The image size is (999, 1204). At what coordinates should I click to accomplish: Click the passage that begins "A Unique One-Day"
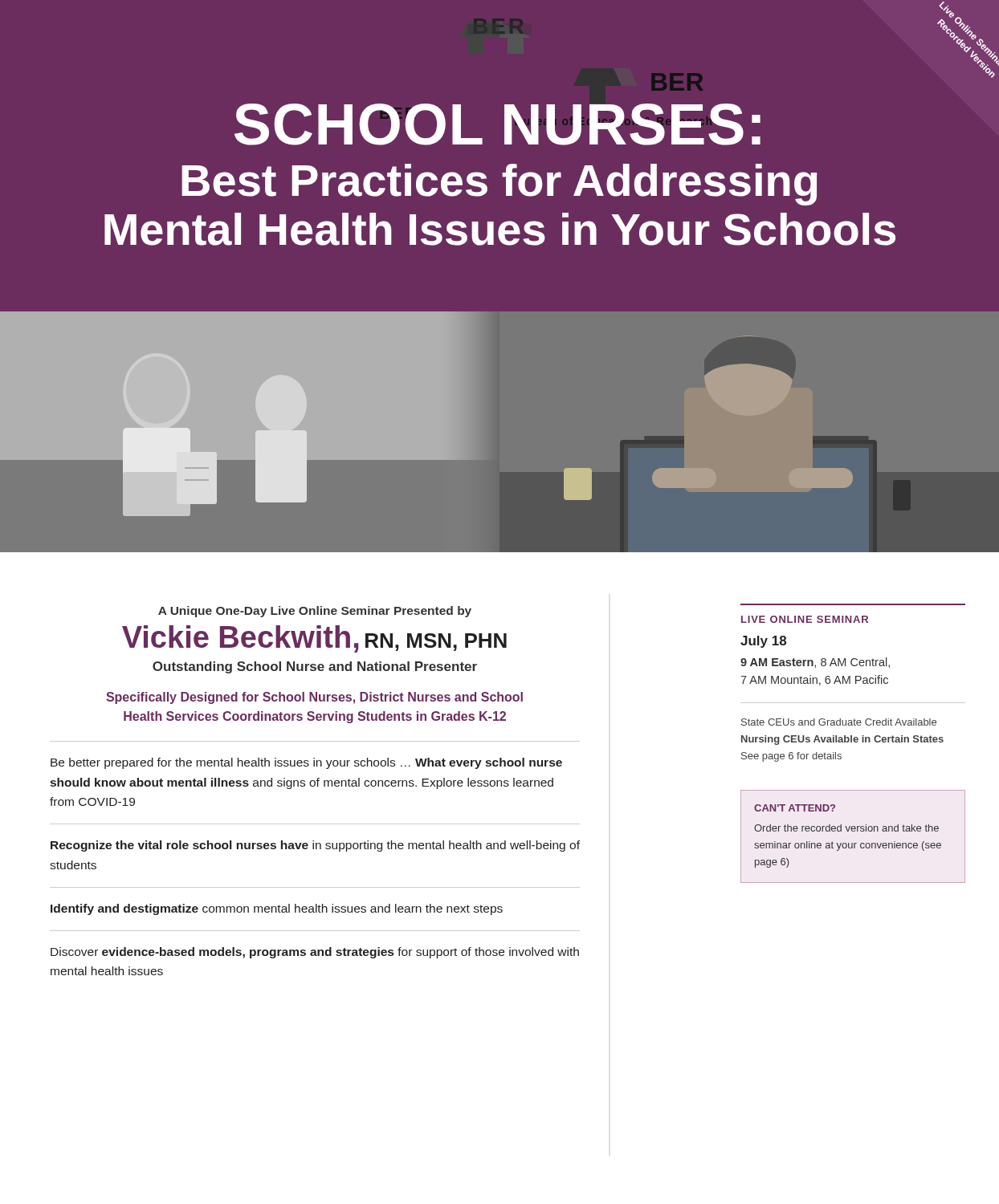point(315,610)
